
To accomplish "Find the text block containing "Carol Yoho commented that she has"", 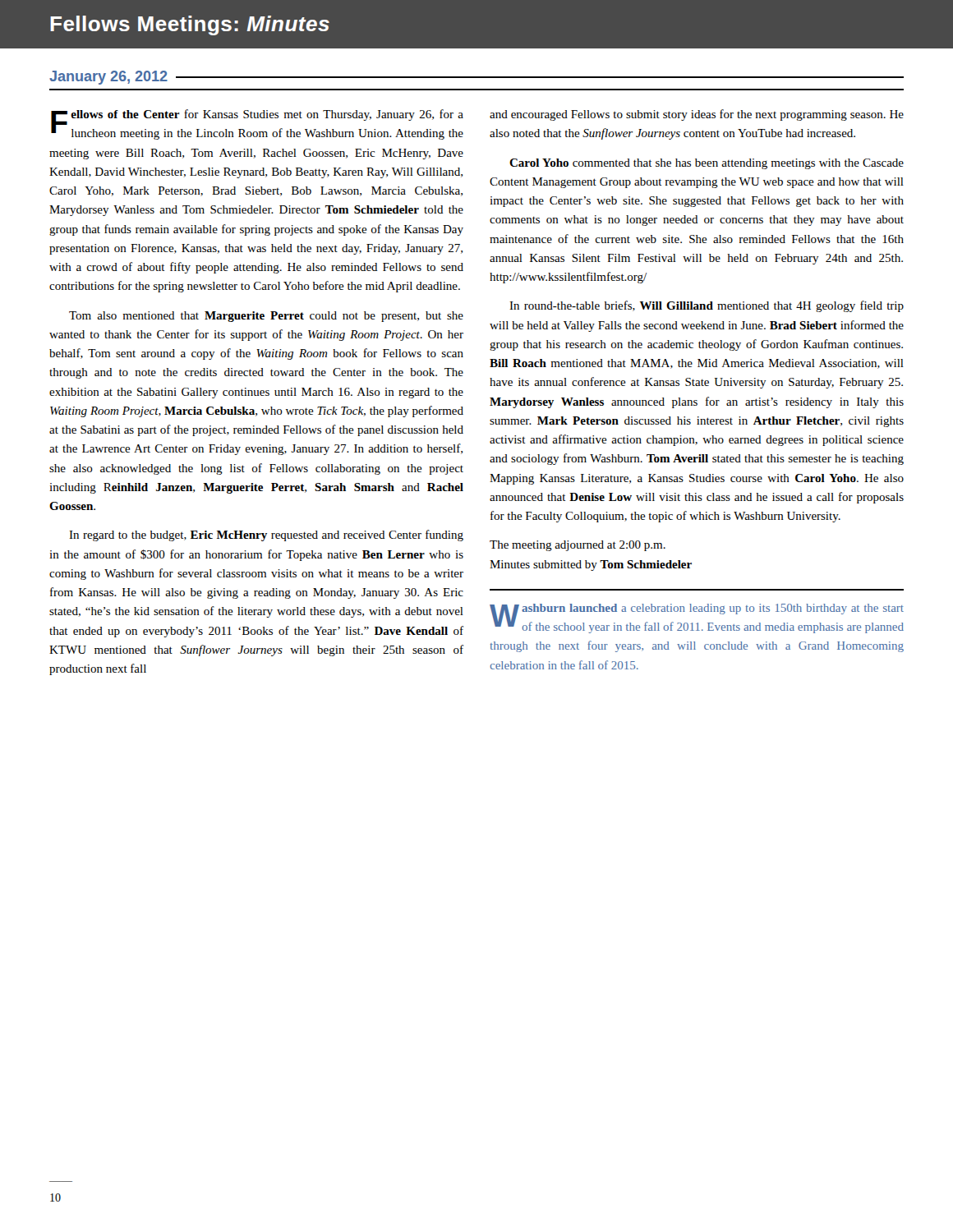I will 697,220.
